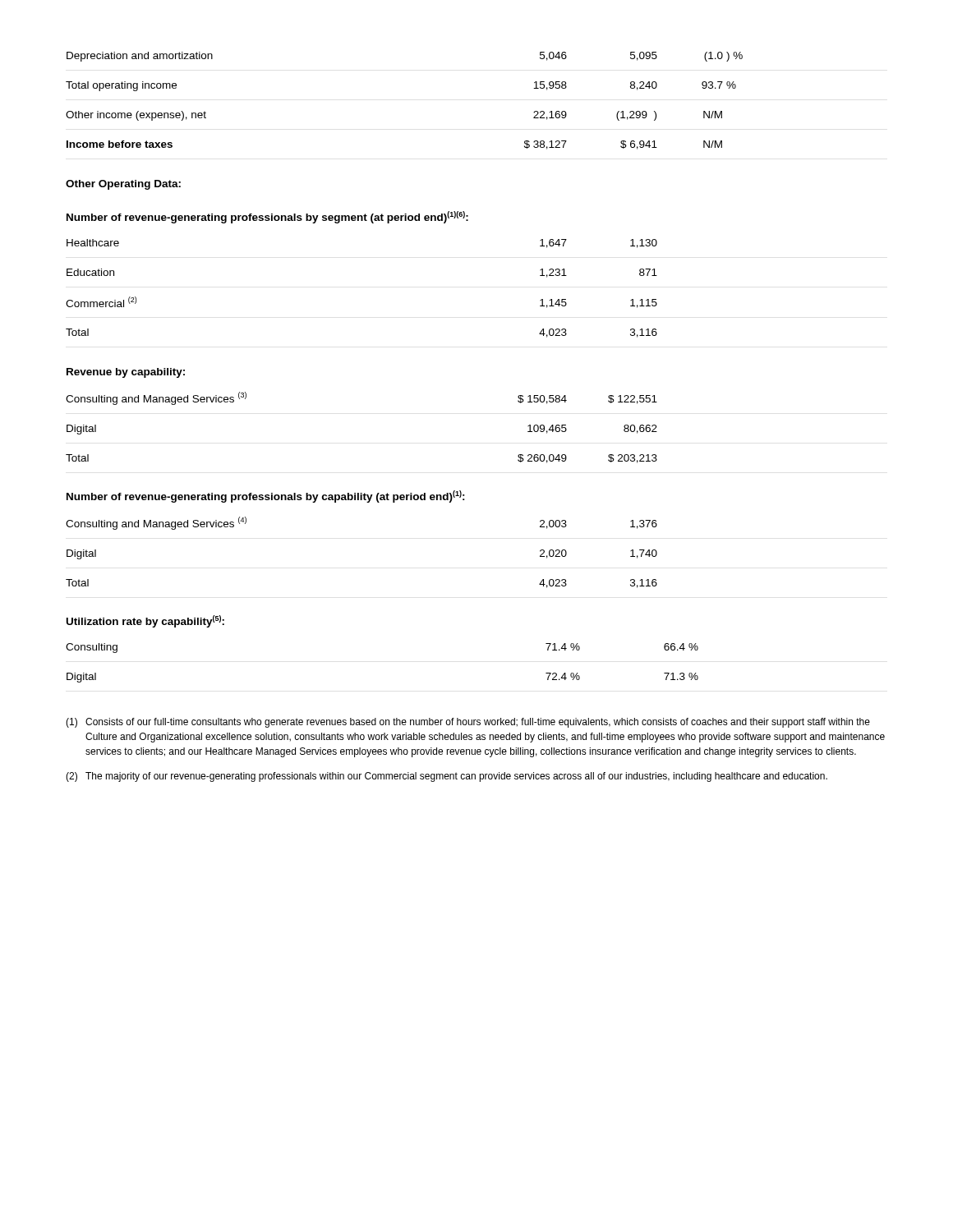Click where it says "Other Operating Data:"
This screenshot has width=953, height=1232.
pos(124,184)
